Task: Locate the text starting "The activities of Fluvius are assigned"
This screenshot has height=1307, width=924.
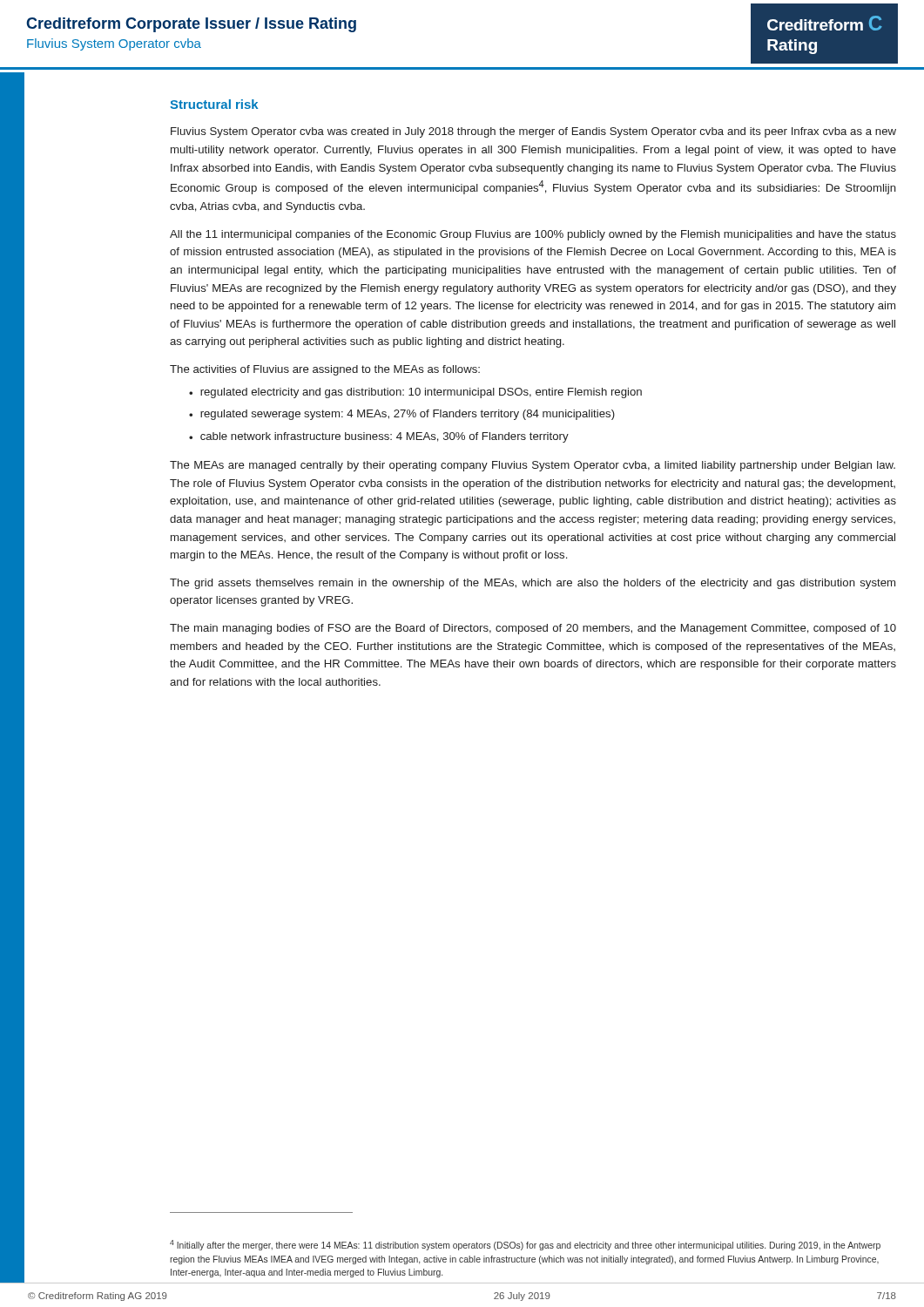Action: (x=325, y=369)
